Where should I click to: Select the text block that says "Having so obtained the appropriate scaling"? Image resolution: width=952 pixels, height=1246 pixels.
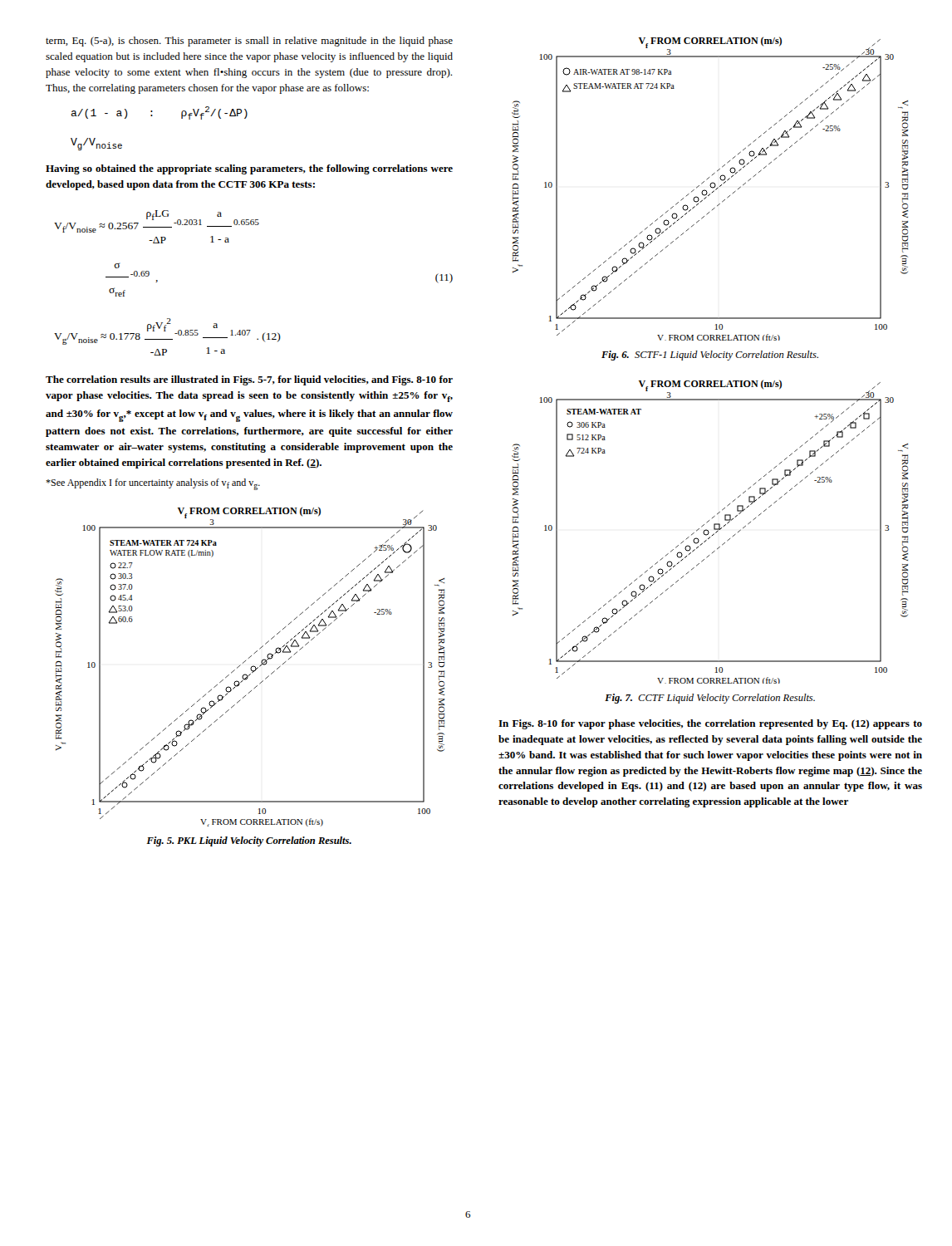click(x=249, y=176)
